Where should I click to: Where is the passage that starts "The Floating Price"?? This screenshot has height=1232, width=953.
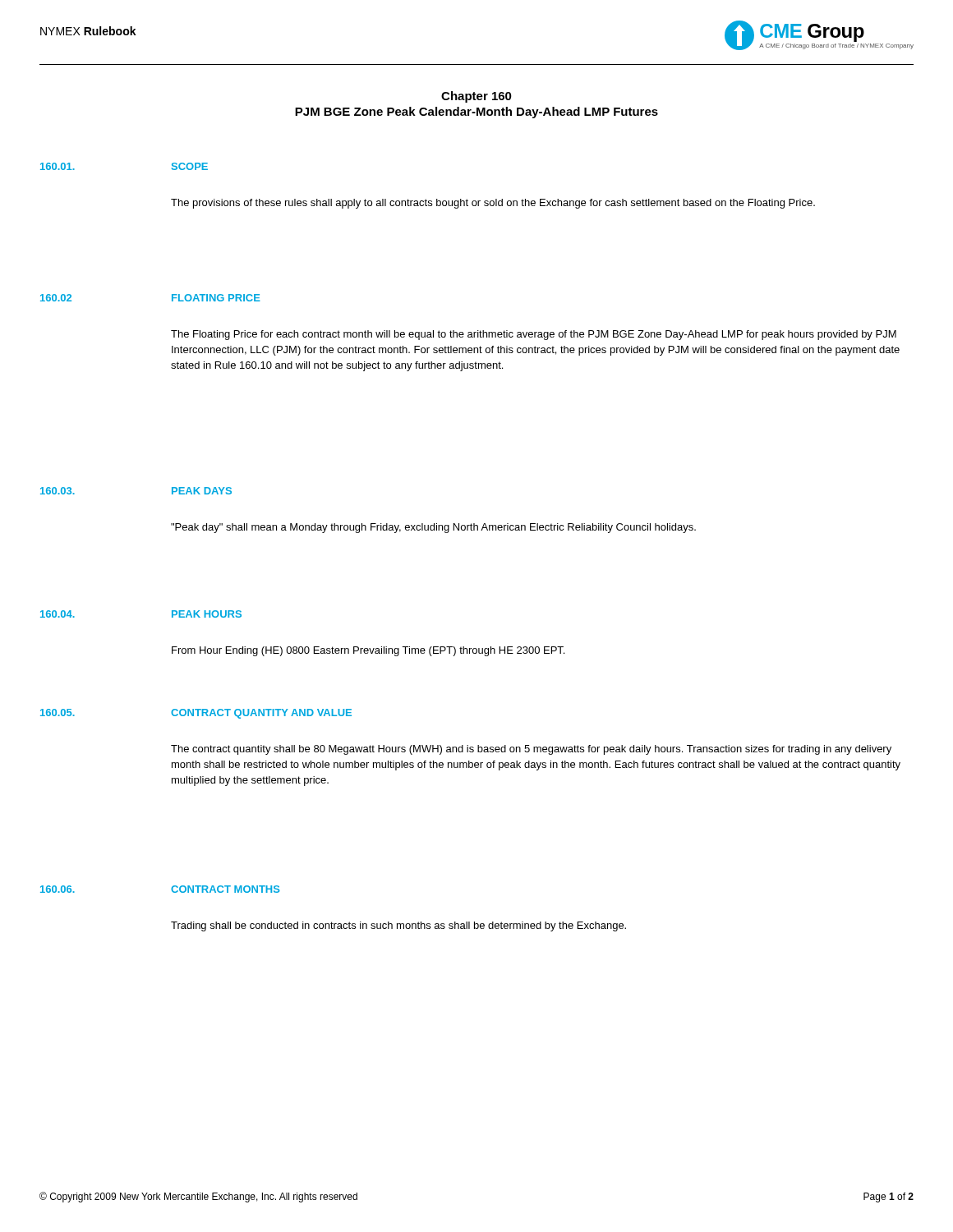pos(542,350)
